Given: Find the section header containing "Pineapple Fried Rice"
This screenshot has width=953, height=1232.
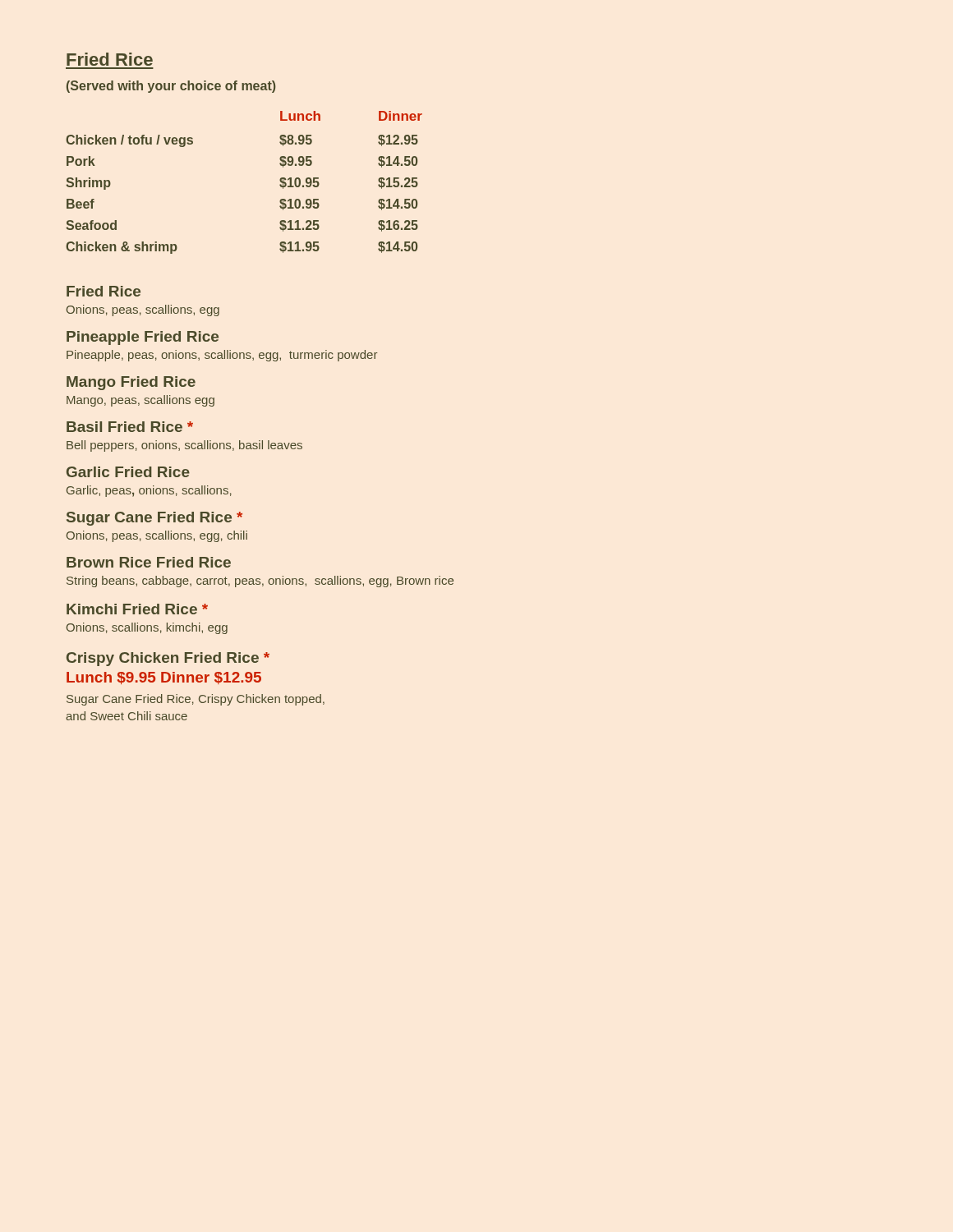Looking at the screenshot, I should click(x=143, y=336).
